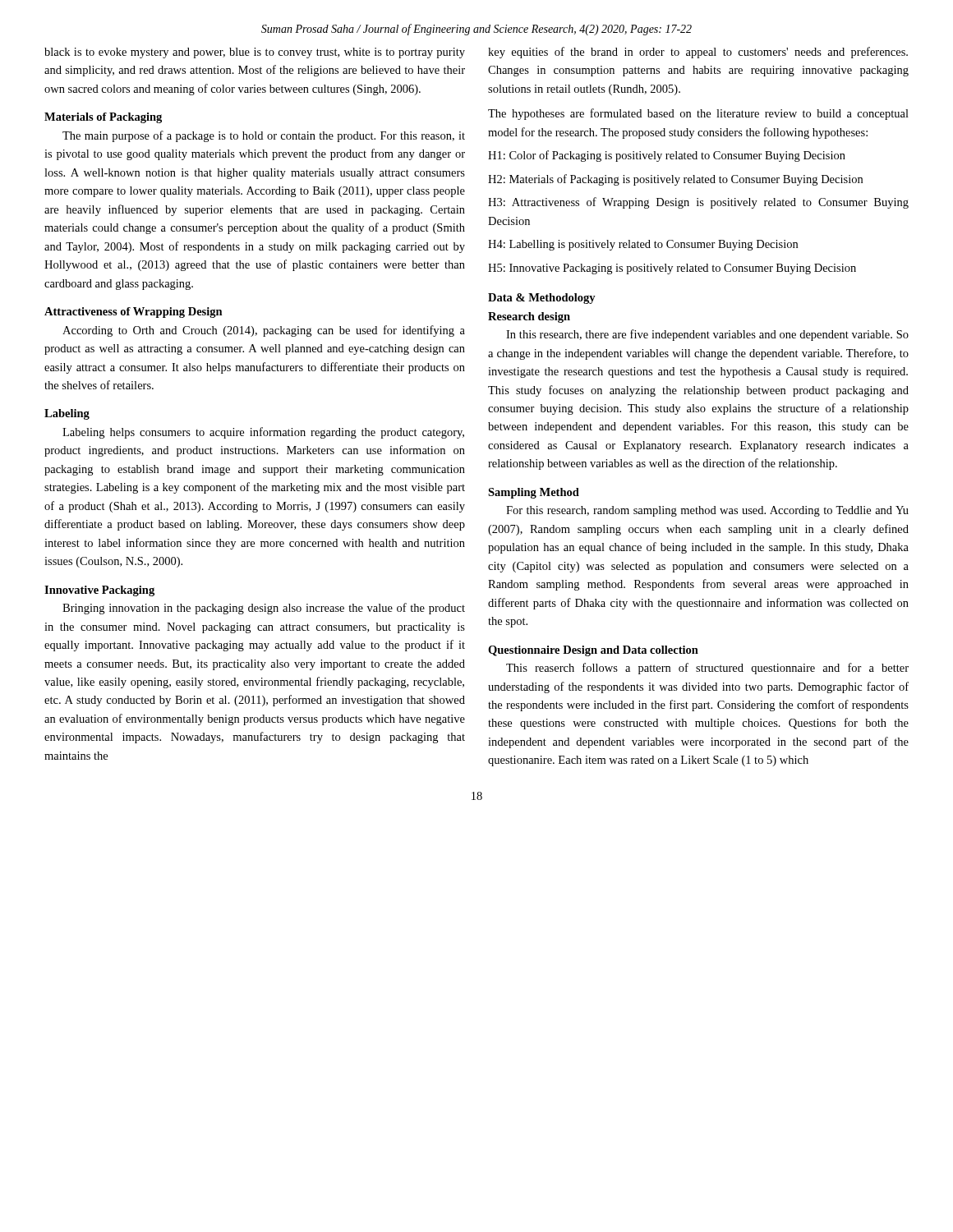The height and width of the screenshot is (1232, 953).
Task: Find the text block starting "Innovative Packaging"
Action: (x=99, y=591)
